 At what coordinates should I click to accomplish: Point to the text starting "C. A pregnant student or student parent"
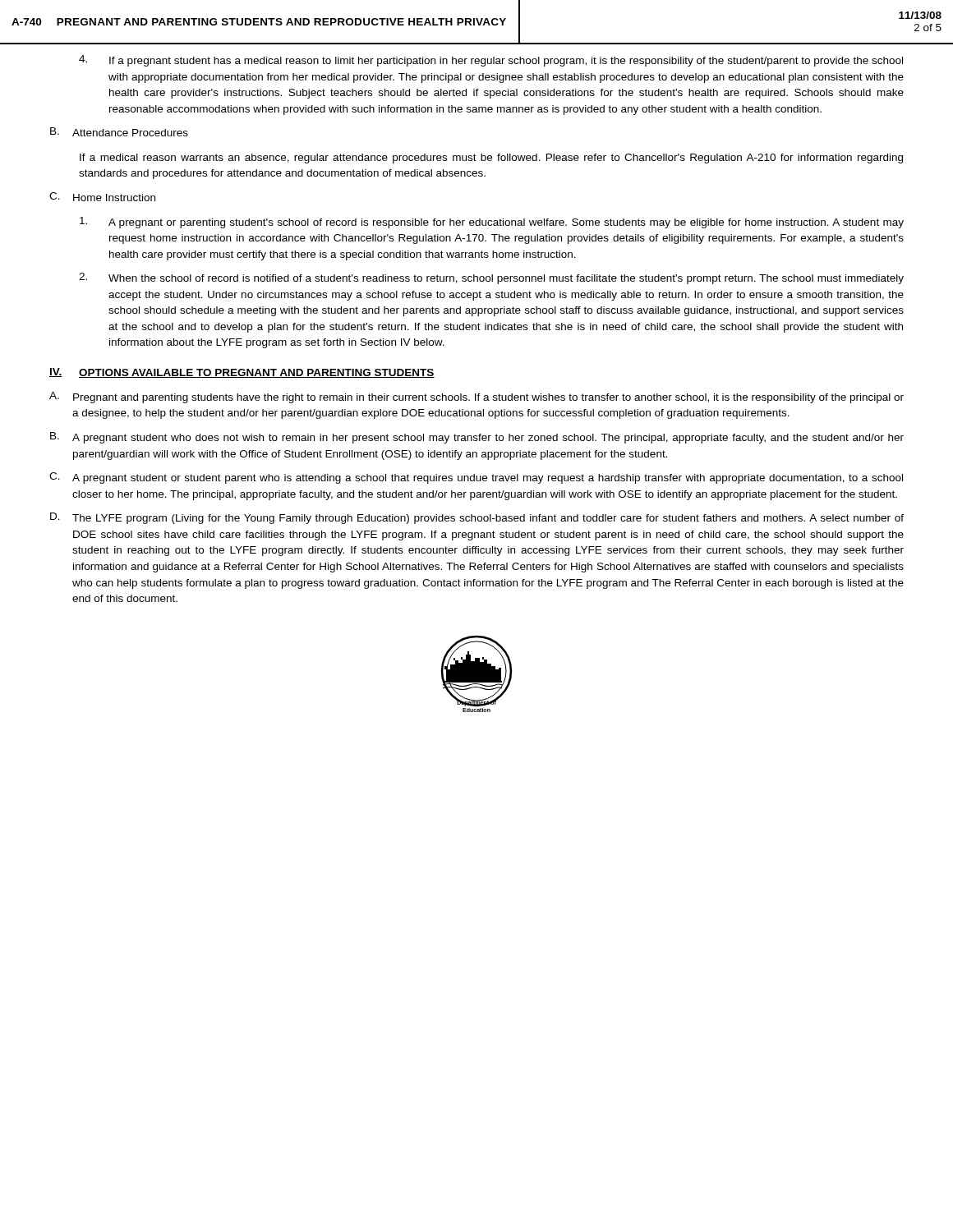click(476, 486)
